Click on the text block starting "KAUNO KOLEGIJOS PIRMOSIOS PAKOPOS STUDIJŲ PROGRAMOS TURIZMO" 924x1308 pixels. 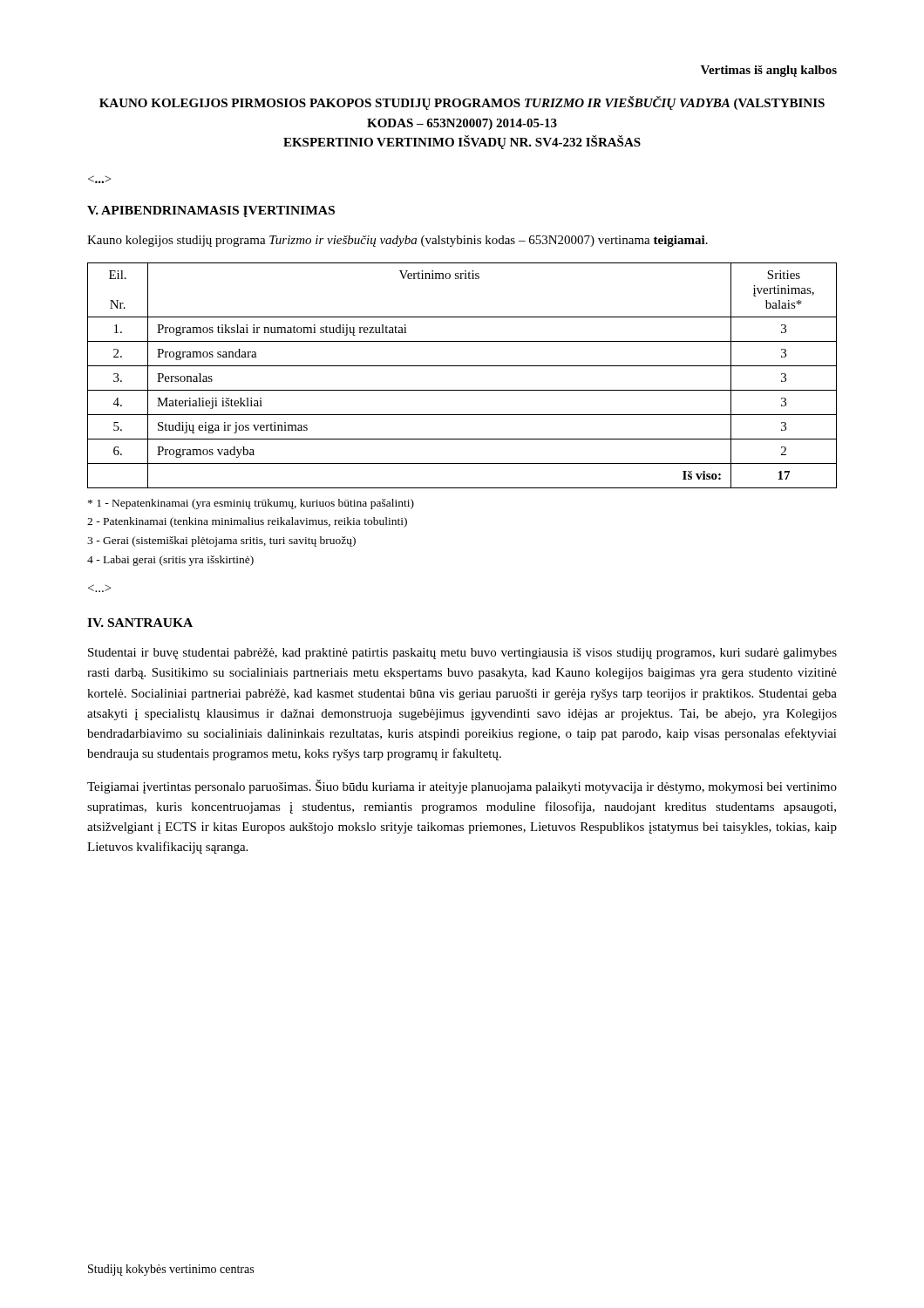[462, 122]
